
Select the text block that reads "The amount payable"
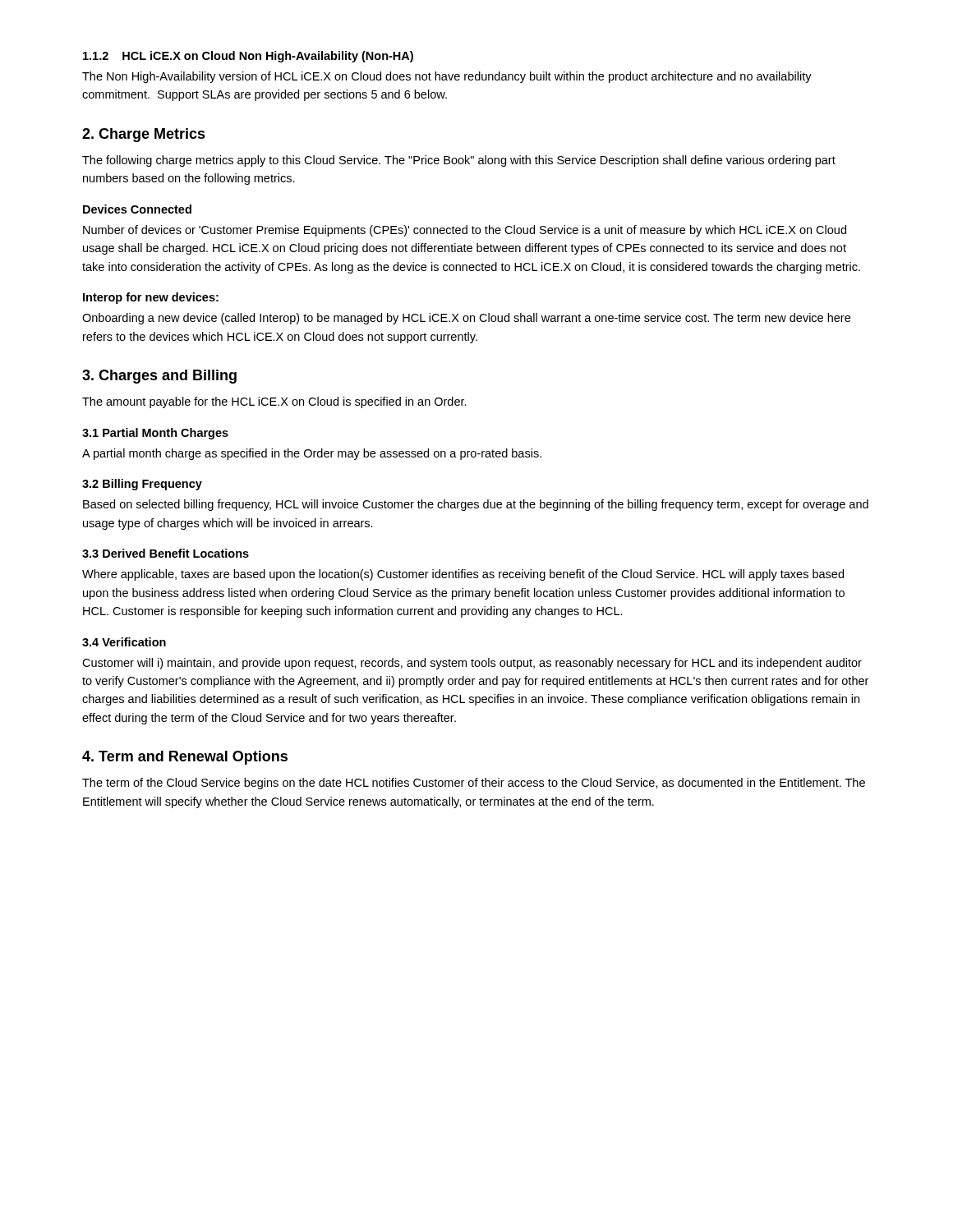tap(275, 402)
